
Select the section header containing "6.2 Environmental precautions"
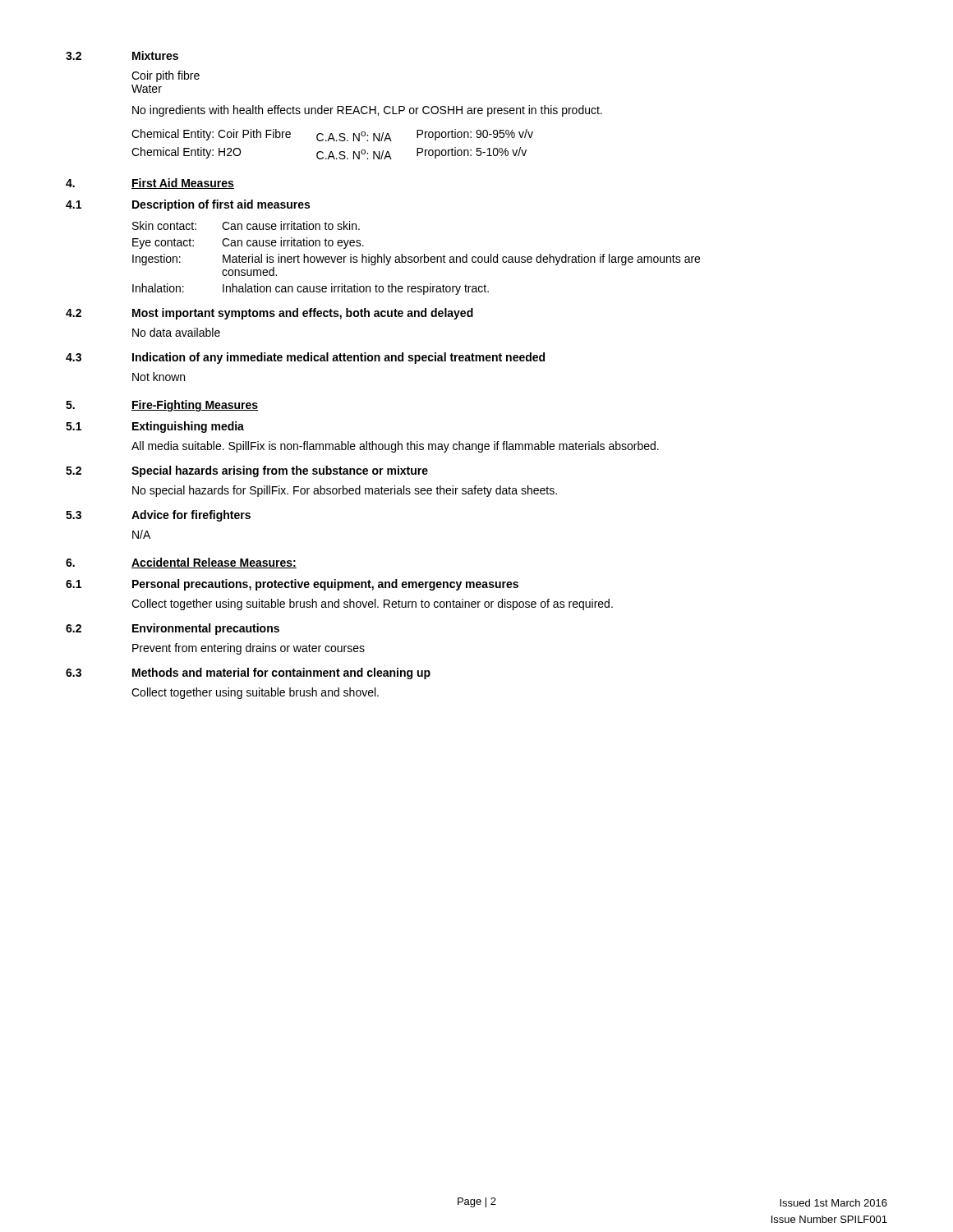[x=173, y=629]
